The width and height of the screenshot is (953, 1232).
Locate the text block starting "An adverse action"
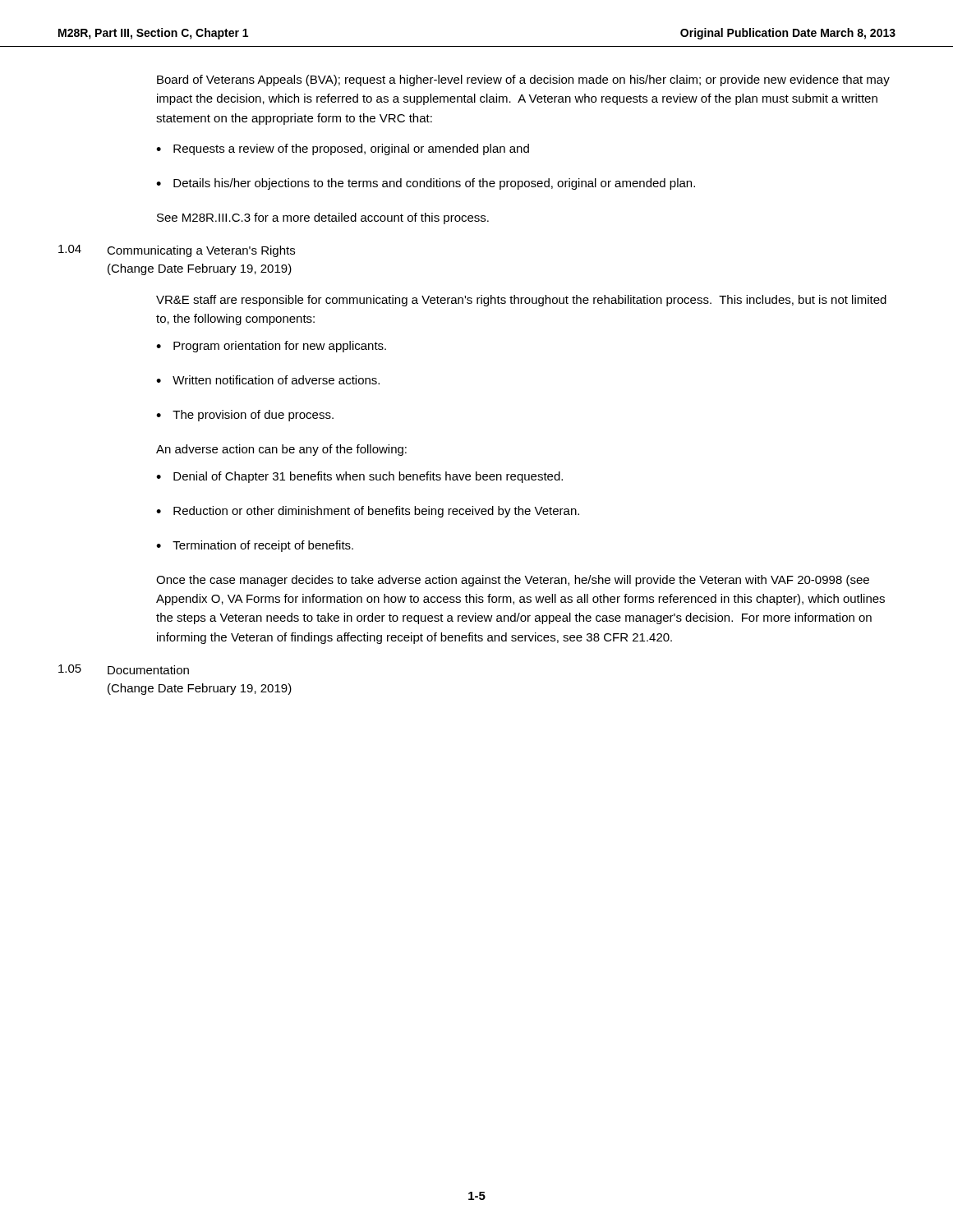[x=282, y=449]
